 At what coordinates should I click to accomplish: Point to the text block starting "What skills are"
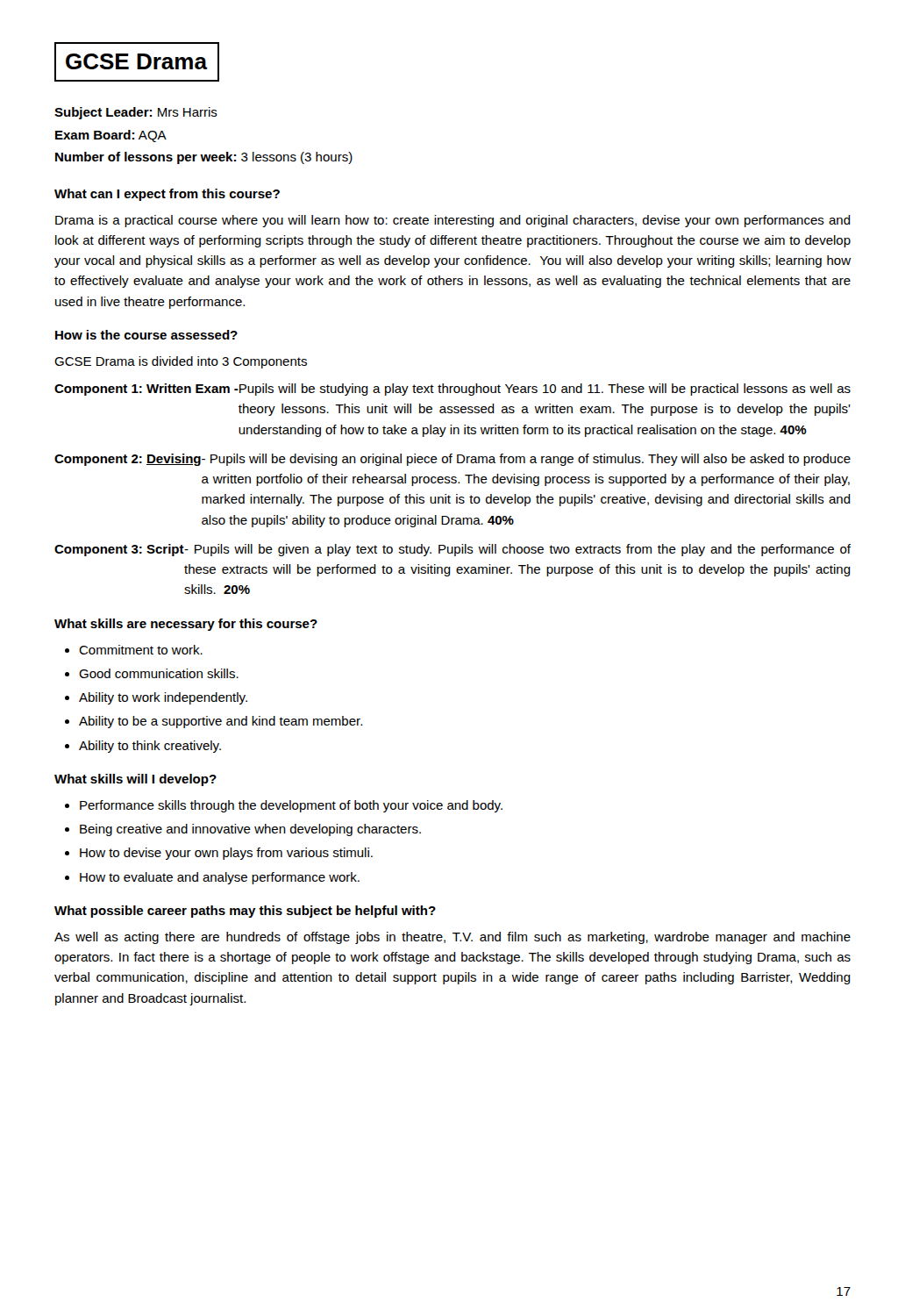(x=186, y=623)
